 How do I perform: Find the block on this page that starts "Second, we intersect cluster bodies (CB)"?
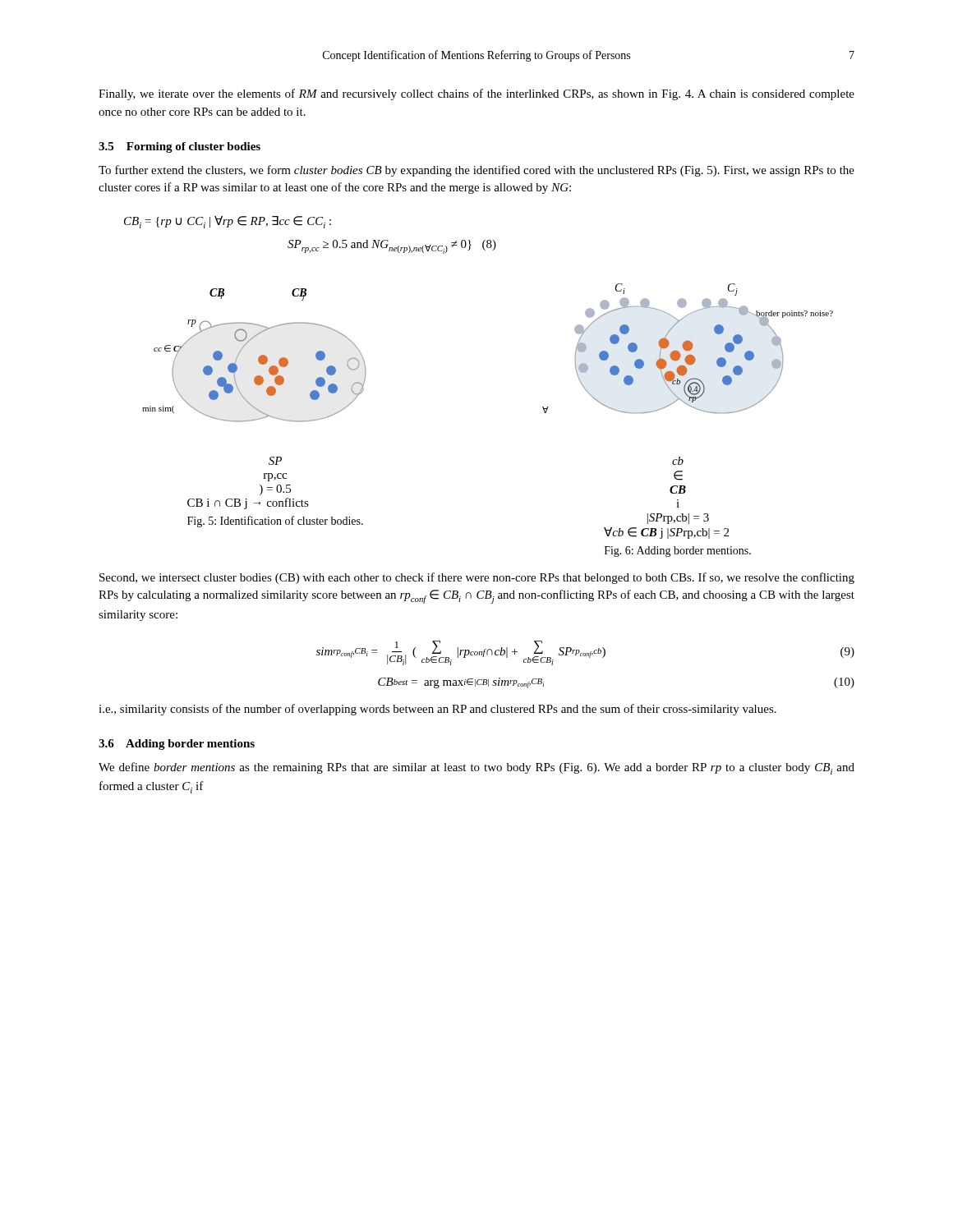(x=476, y=596)
